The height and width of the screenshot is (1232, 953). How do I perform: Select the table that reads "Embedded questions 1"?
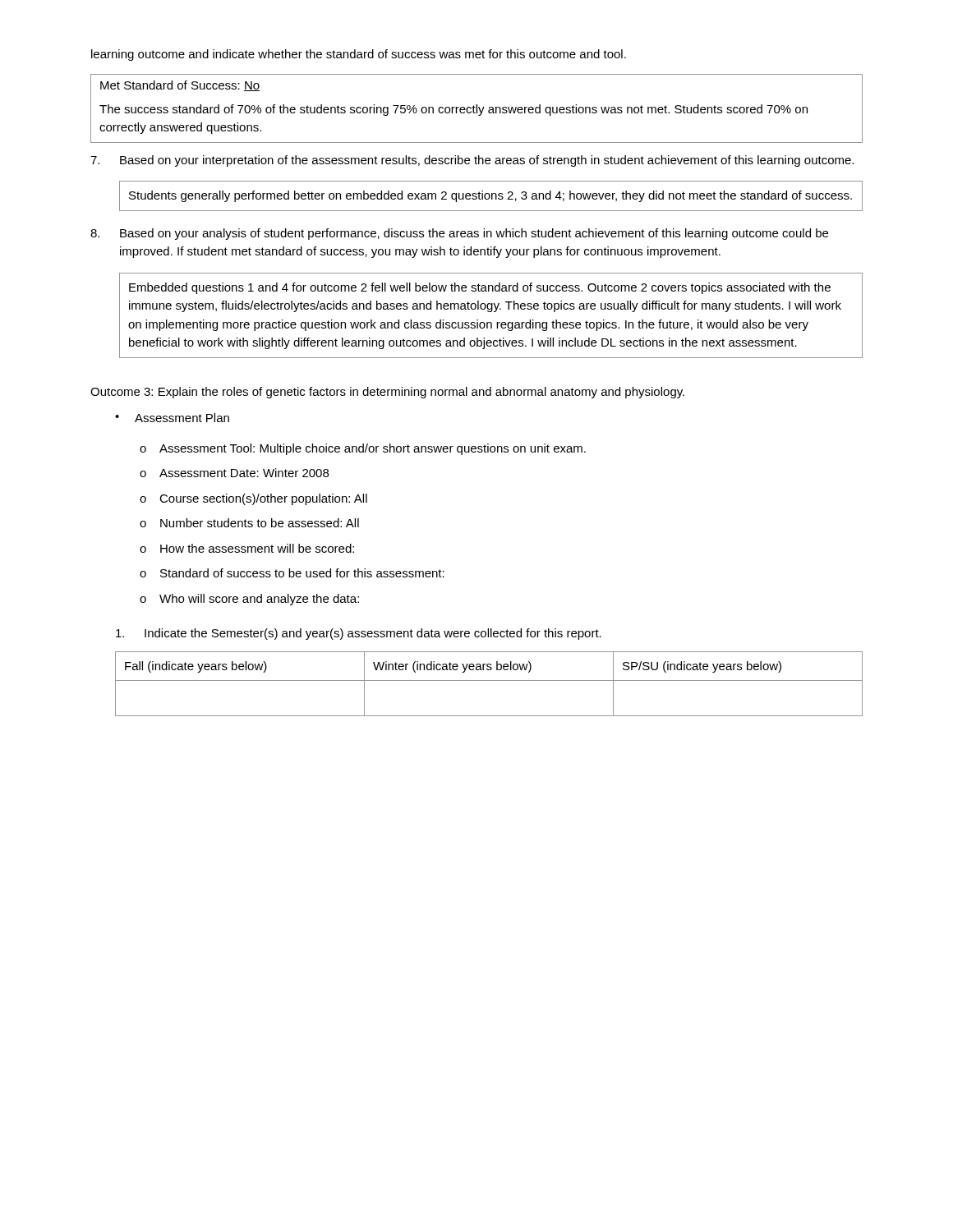coord(491,315)
